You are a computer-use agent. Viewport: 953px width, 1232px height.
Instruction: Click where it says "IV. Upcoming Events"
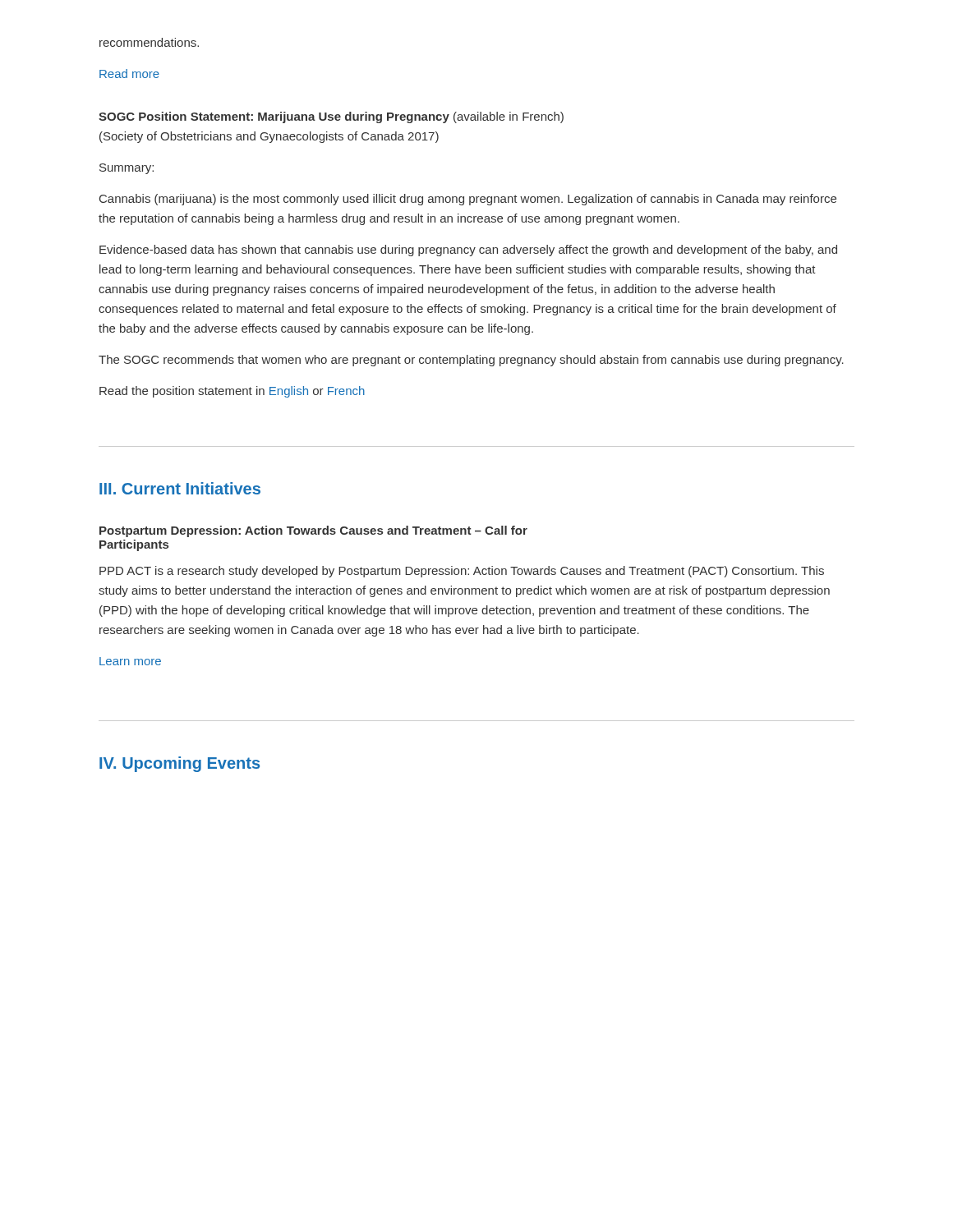tap(180, 764)
